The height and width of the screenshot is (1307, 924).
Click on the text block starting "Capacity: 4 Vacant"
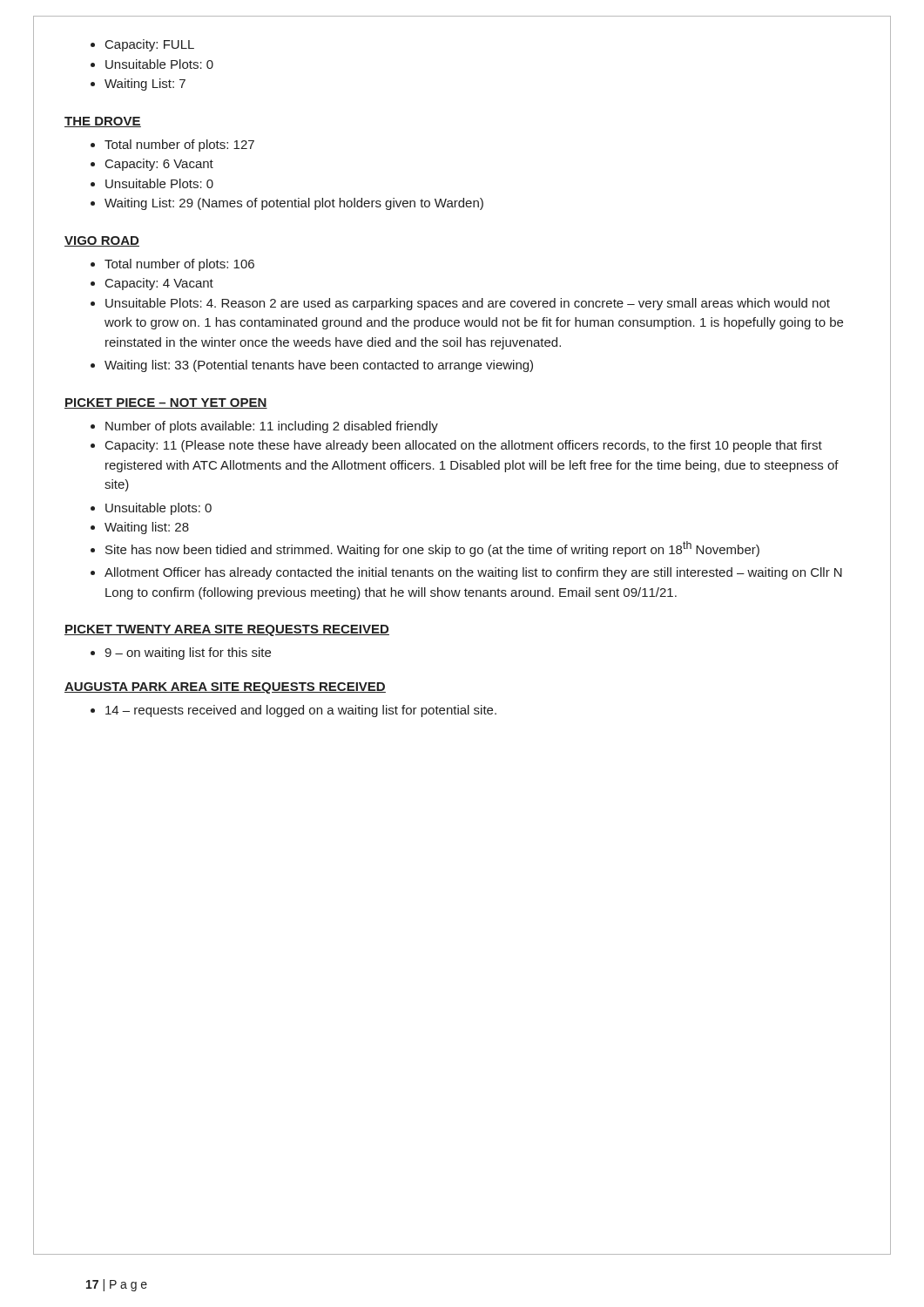(159, 283)
